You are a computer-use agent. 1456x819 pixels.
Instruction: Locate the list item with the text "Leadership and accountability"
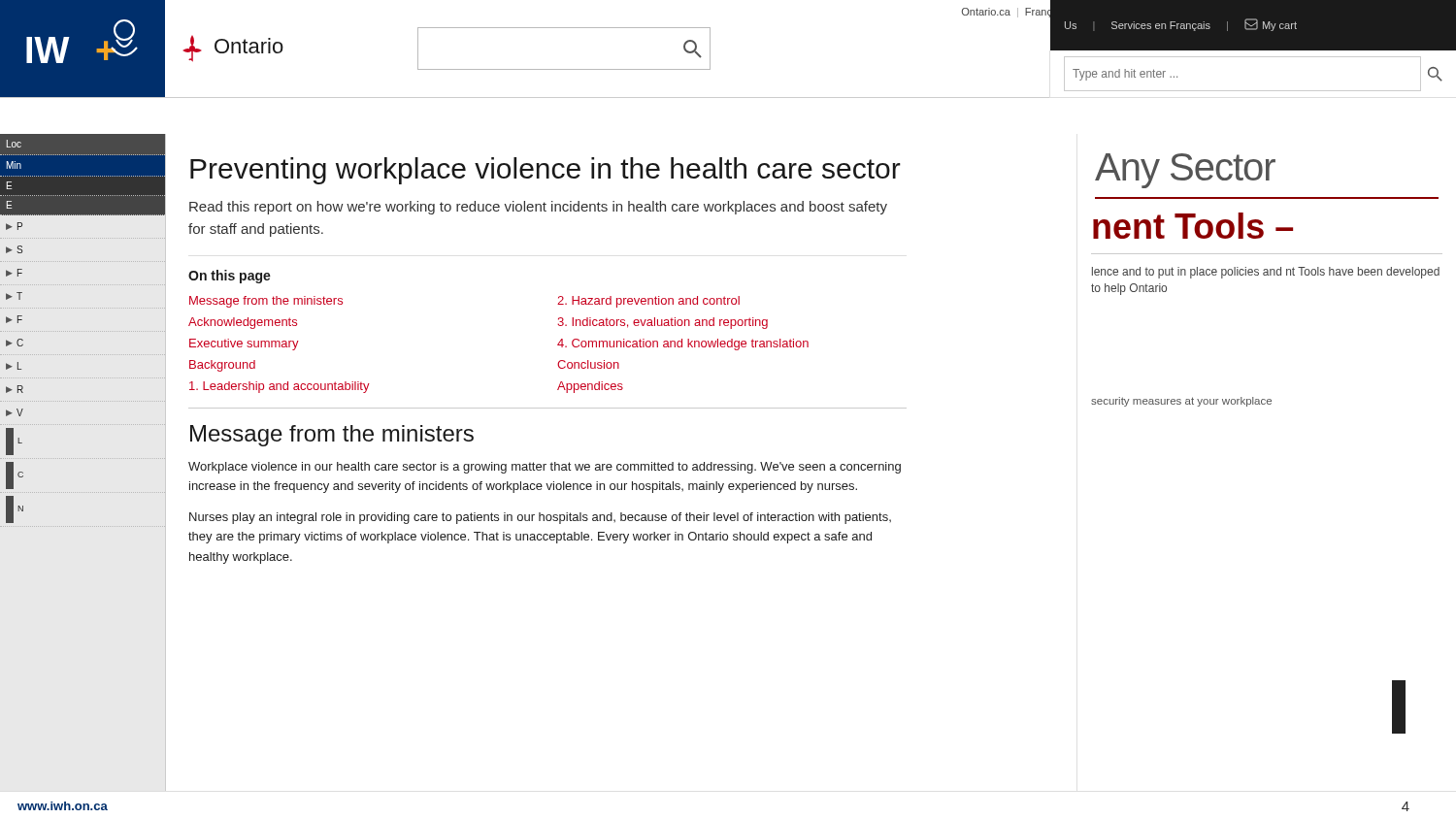(x=279, y=386)
